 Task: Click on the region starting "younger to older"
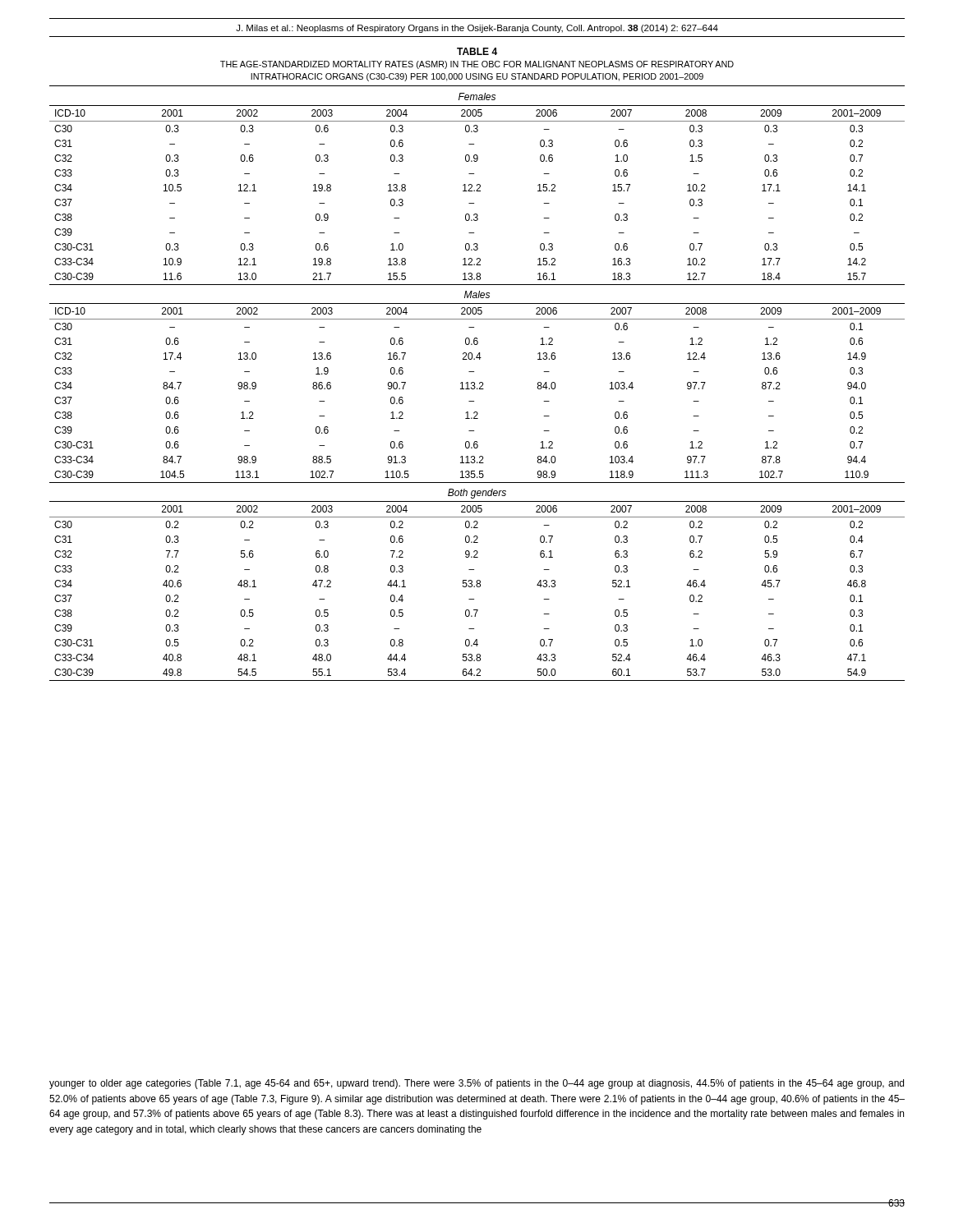[477, 1106]
